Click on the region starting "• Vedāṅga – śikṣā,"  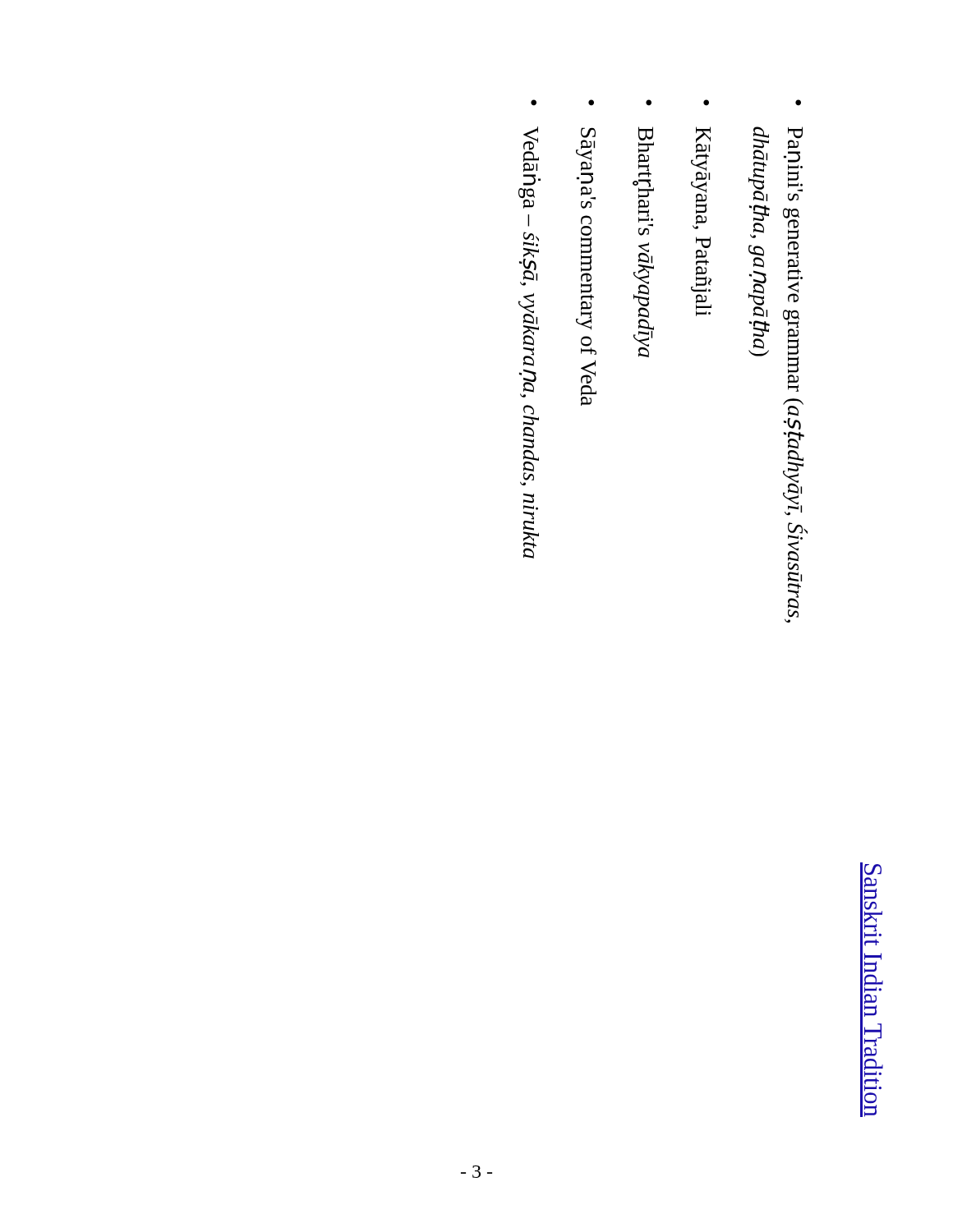pyautogui.click(x=531, y=329)
